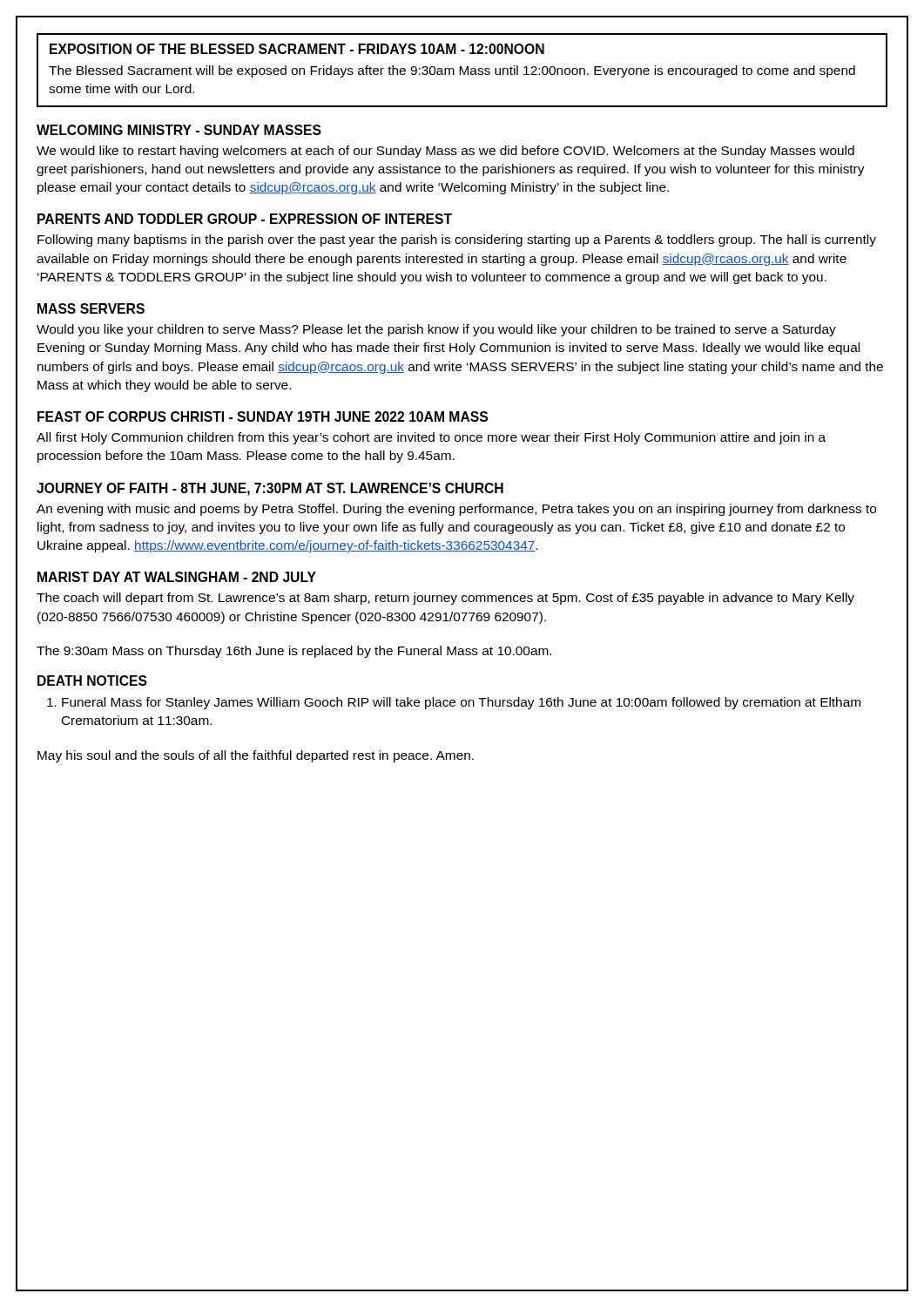Find the section header on this page that starts "EXPOSITION OF THE BLESSED SACRAMENT - FRIDAYS 10AM"
The width and height of the screenshot is (924, 1307).
click(x=297, y=49)
